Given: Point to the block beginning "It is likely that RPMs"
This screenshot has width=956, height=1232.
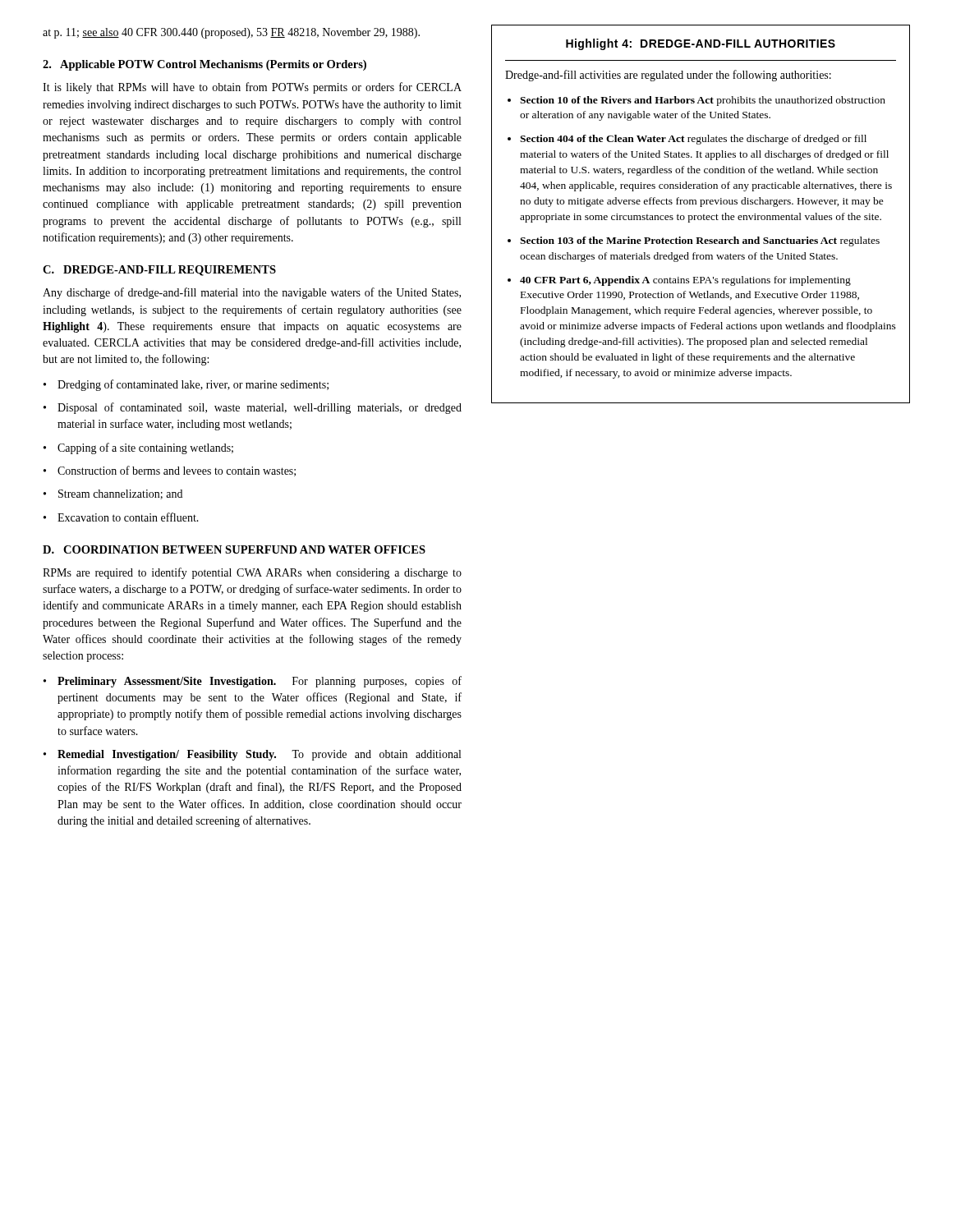Looking at the screenshot, I should coord(252,163).
